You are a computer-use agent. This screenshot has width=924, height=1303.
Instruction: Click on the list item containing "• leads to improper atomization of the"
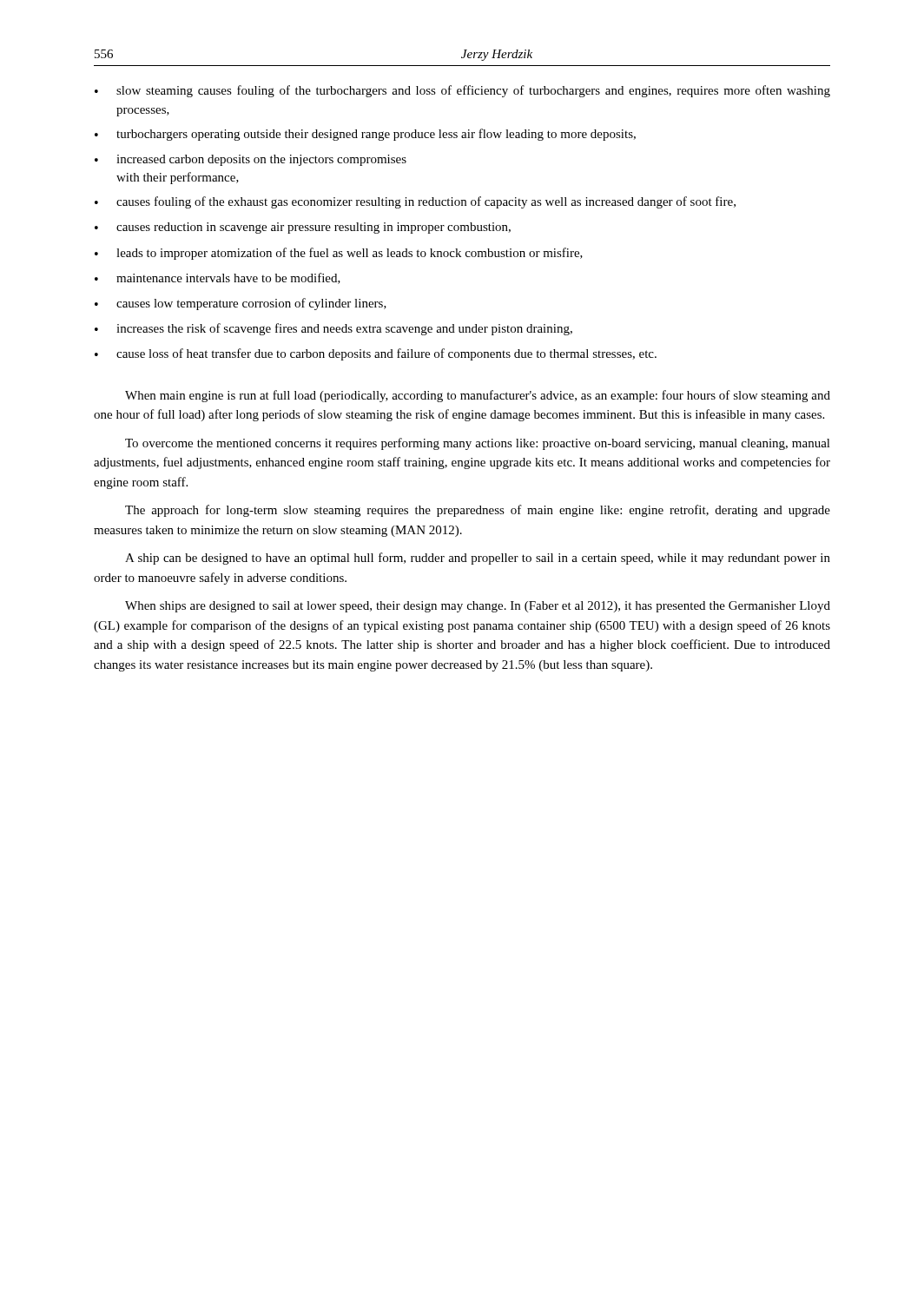[x=462, y=254]
